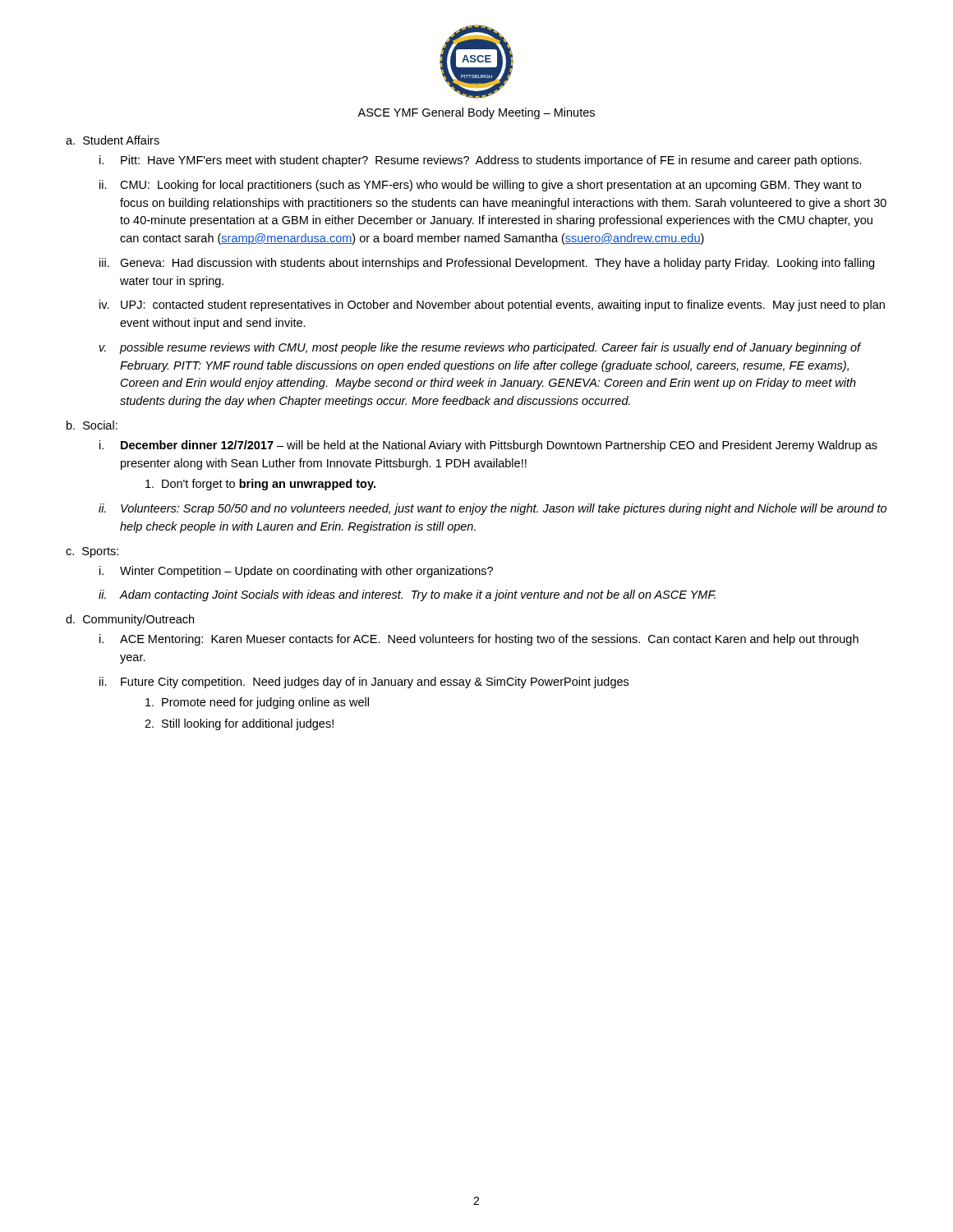Select the block starting "ii. Future City competition."

click(x=364, y=703)
